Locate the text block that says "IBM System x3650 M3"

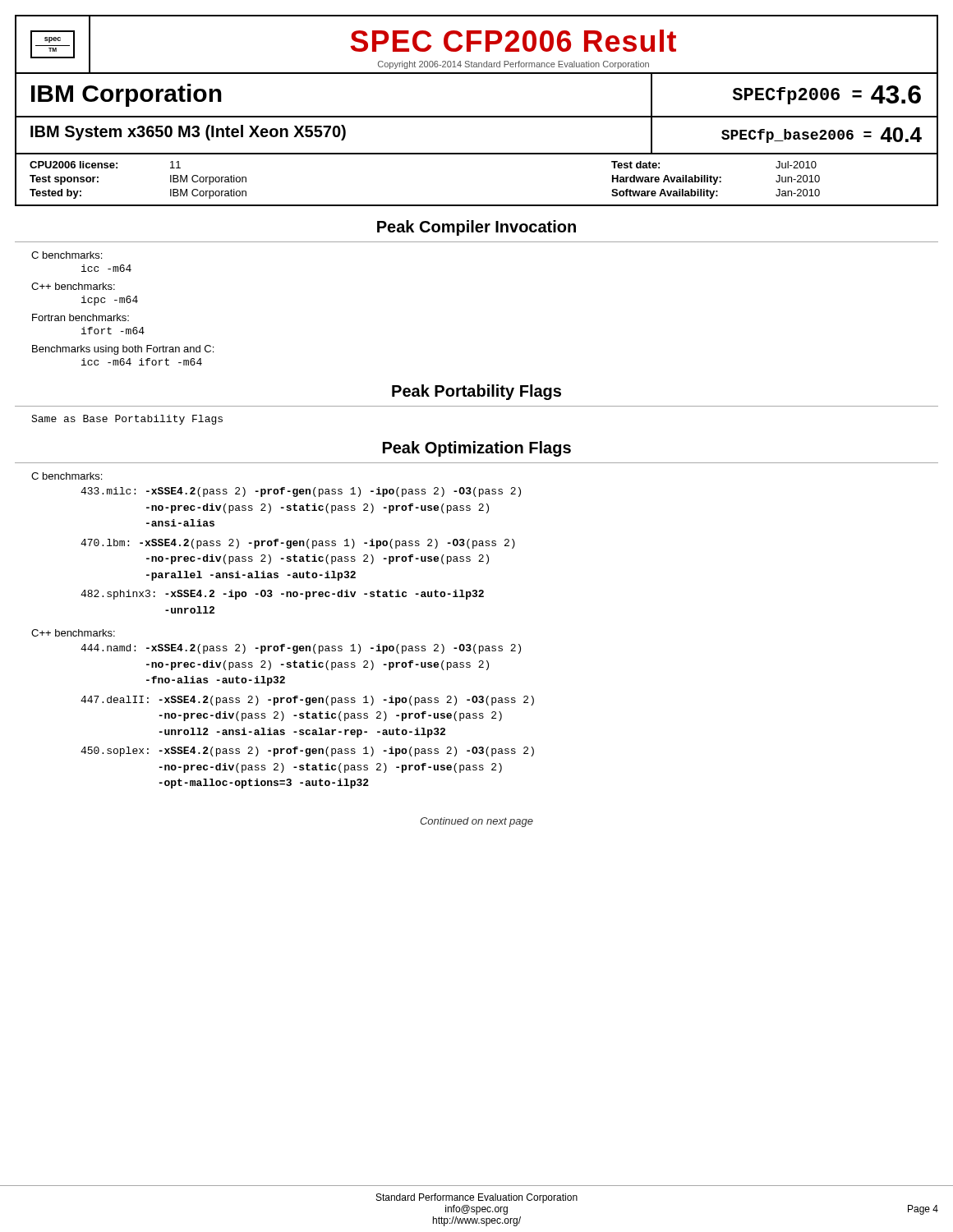click(188, 131)
